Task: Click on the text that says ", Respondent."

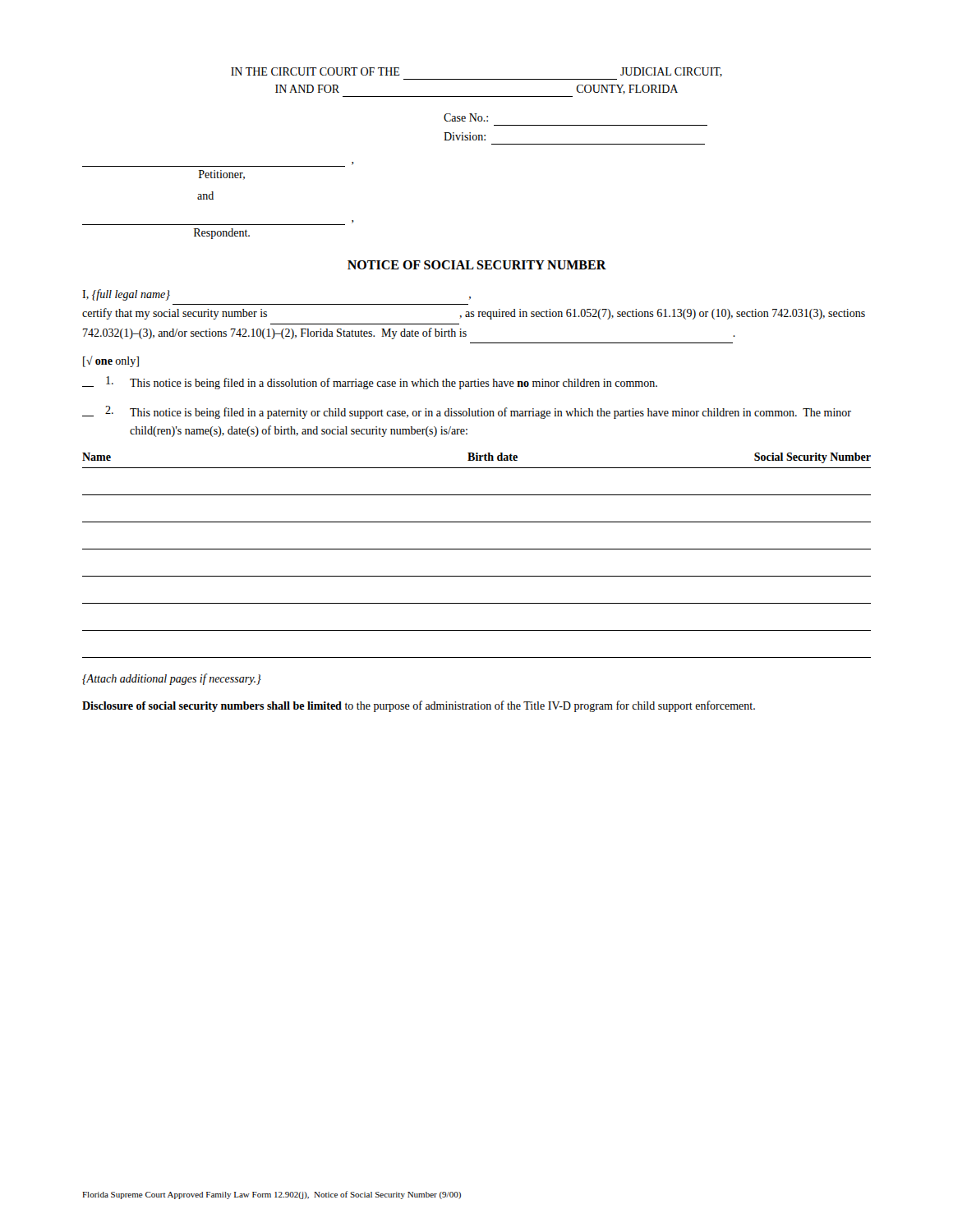Action: tap(218, 223)
